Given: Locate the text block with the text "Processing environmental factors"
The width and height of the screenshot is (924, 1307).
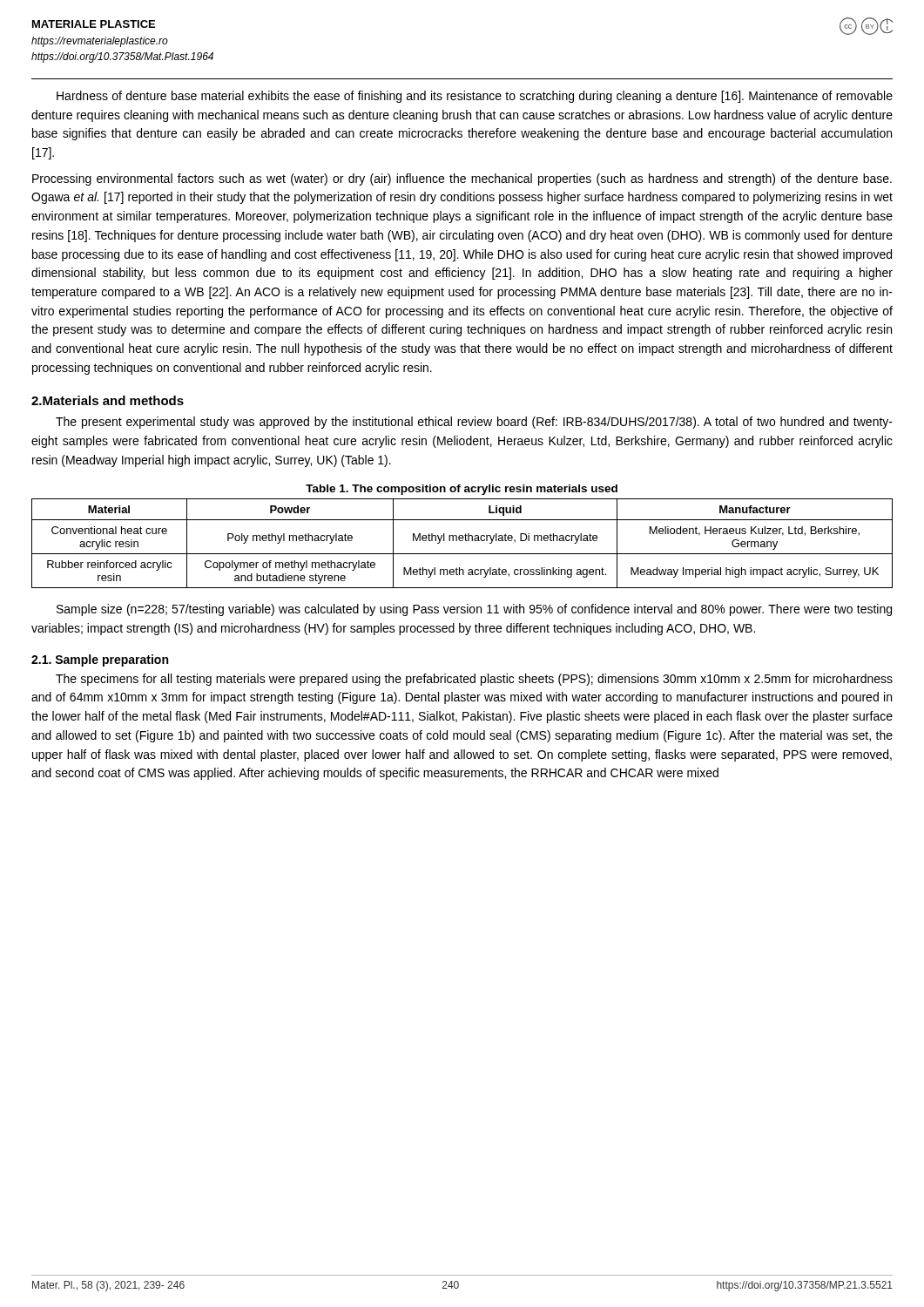Looking at the screenshot, I should 462,274.
